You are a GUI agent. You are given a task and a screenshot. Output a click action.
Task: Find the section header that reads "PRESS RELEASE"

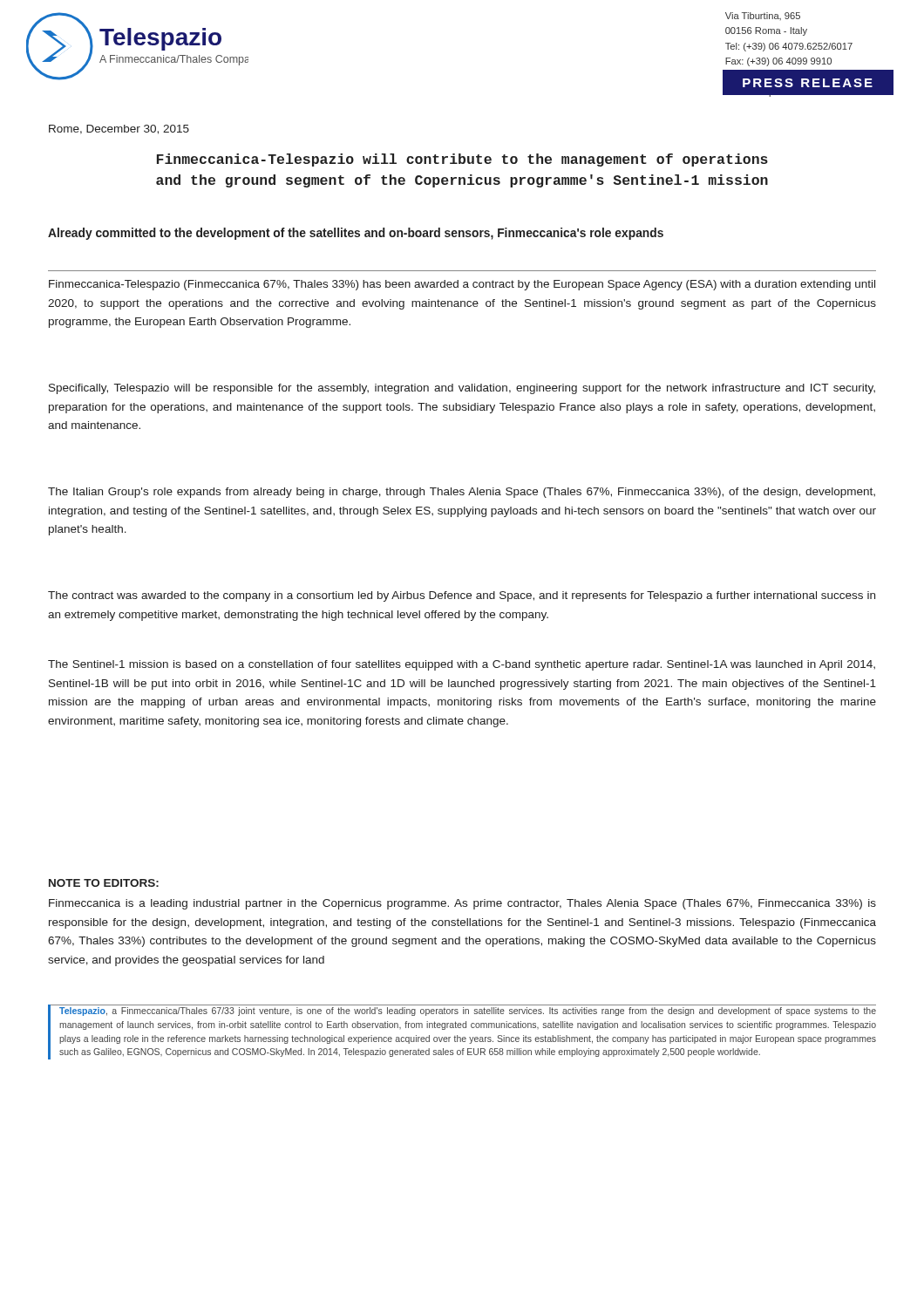[808, 82]
